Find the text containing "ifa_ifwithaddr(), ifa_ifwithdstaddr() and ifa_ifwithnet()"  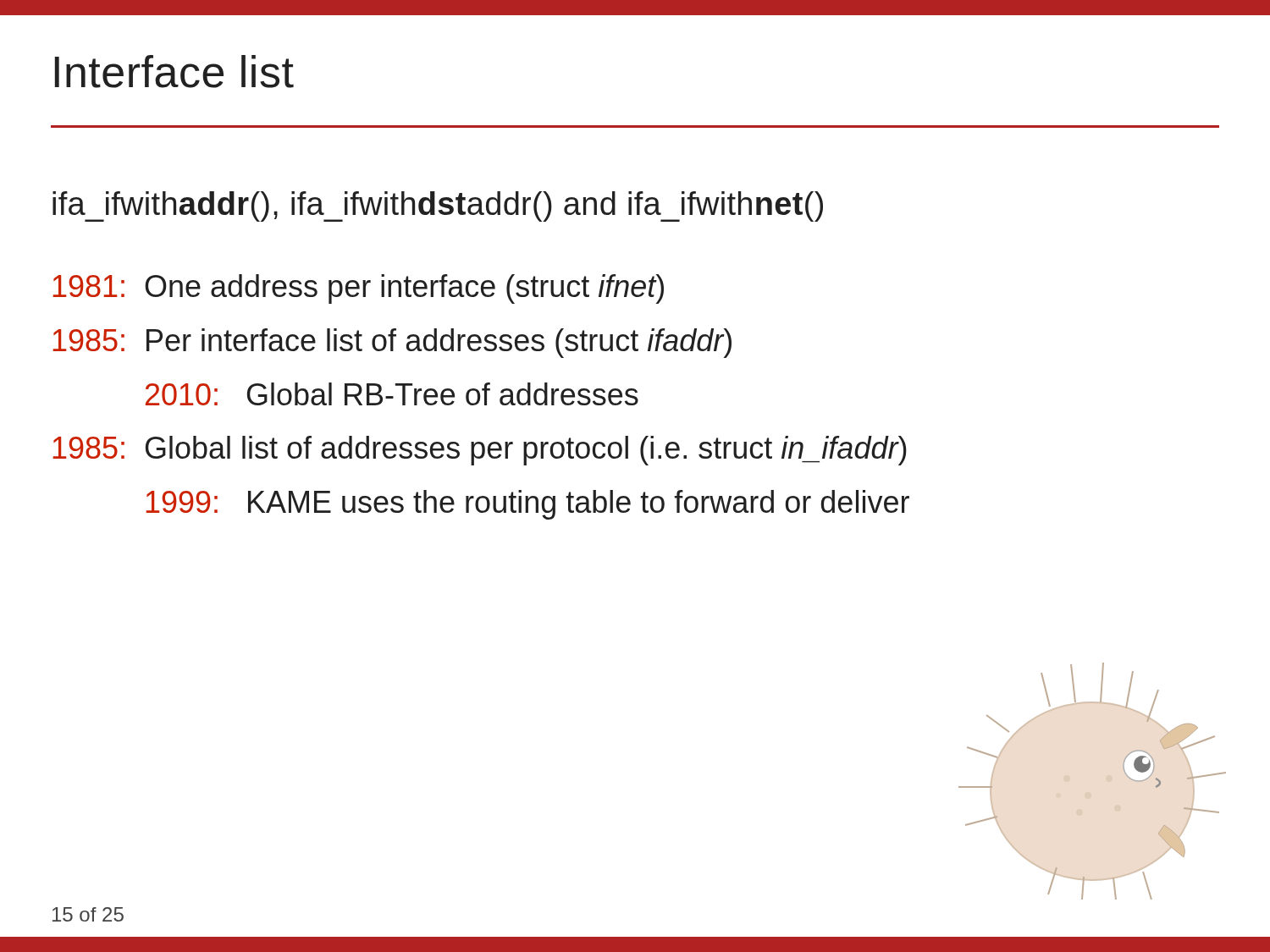(x=438, y=204)
